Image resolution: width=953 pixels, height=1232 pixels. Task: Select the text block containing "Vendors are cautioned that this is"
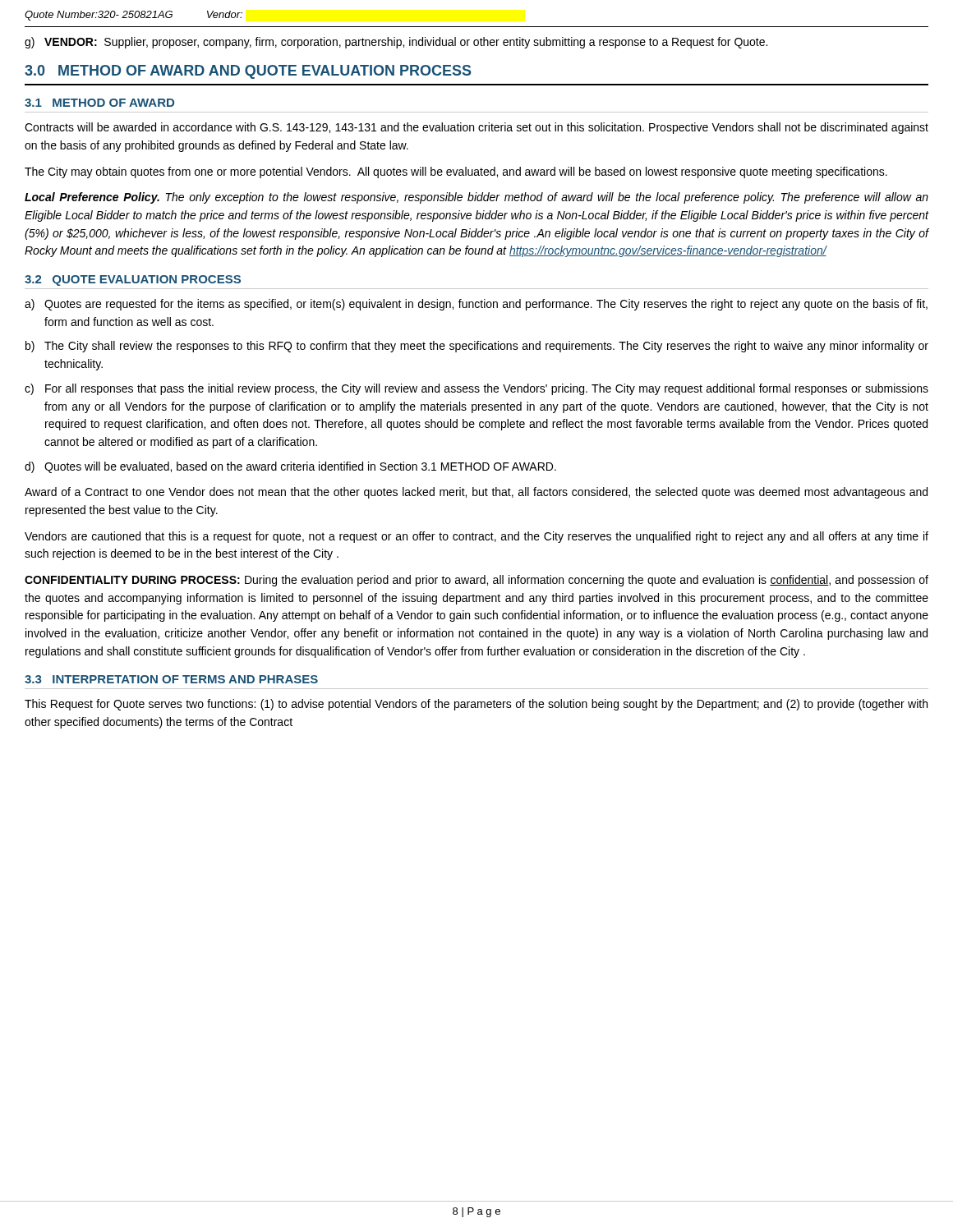point(476,545)
